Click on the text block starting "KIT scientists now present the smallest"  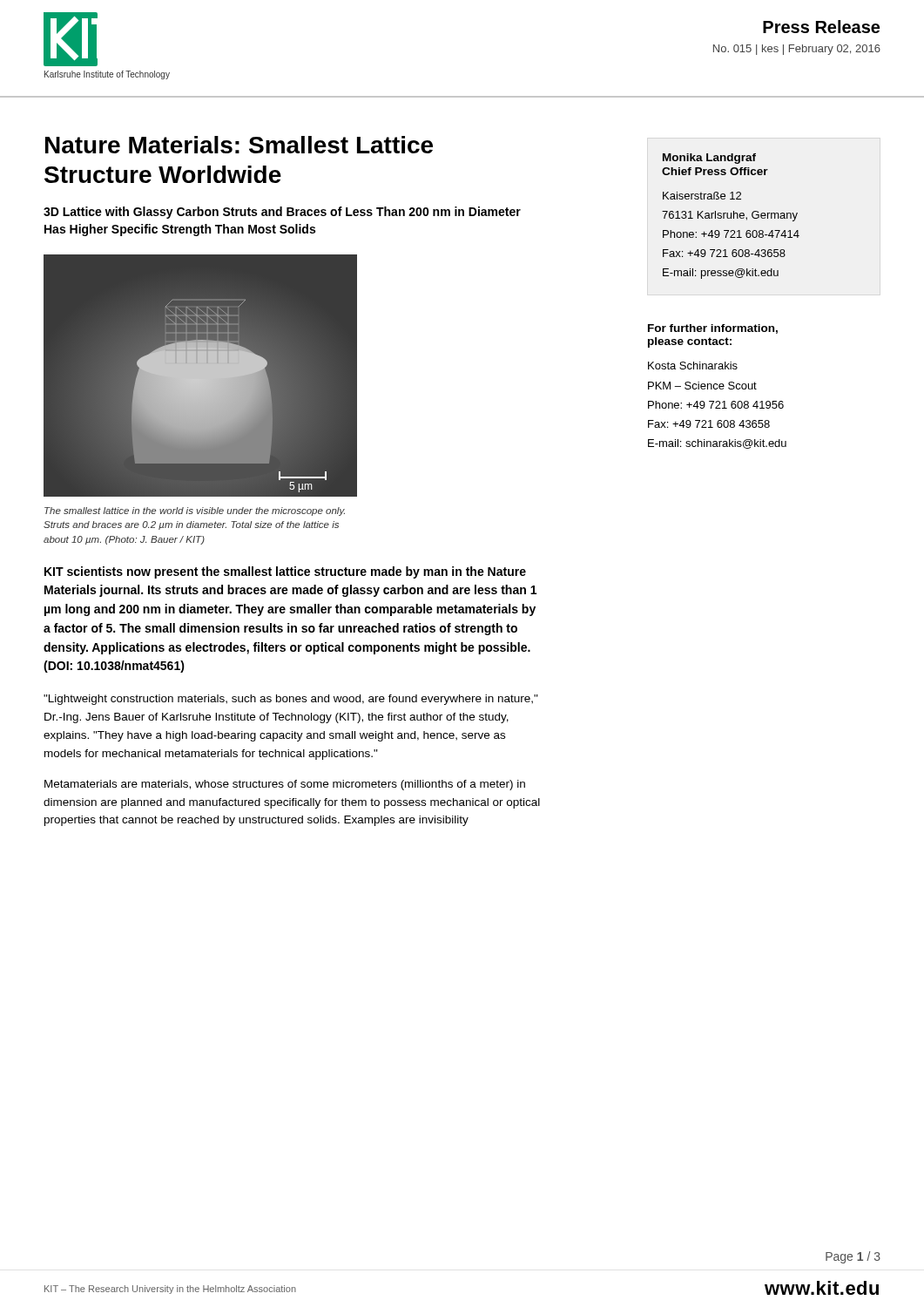(290, 619)
